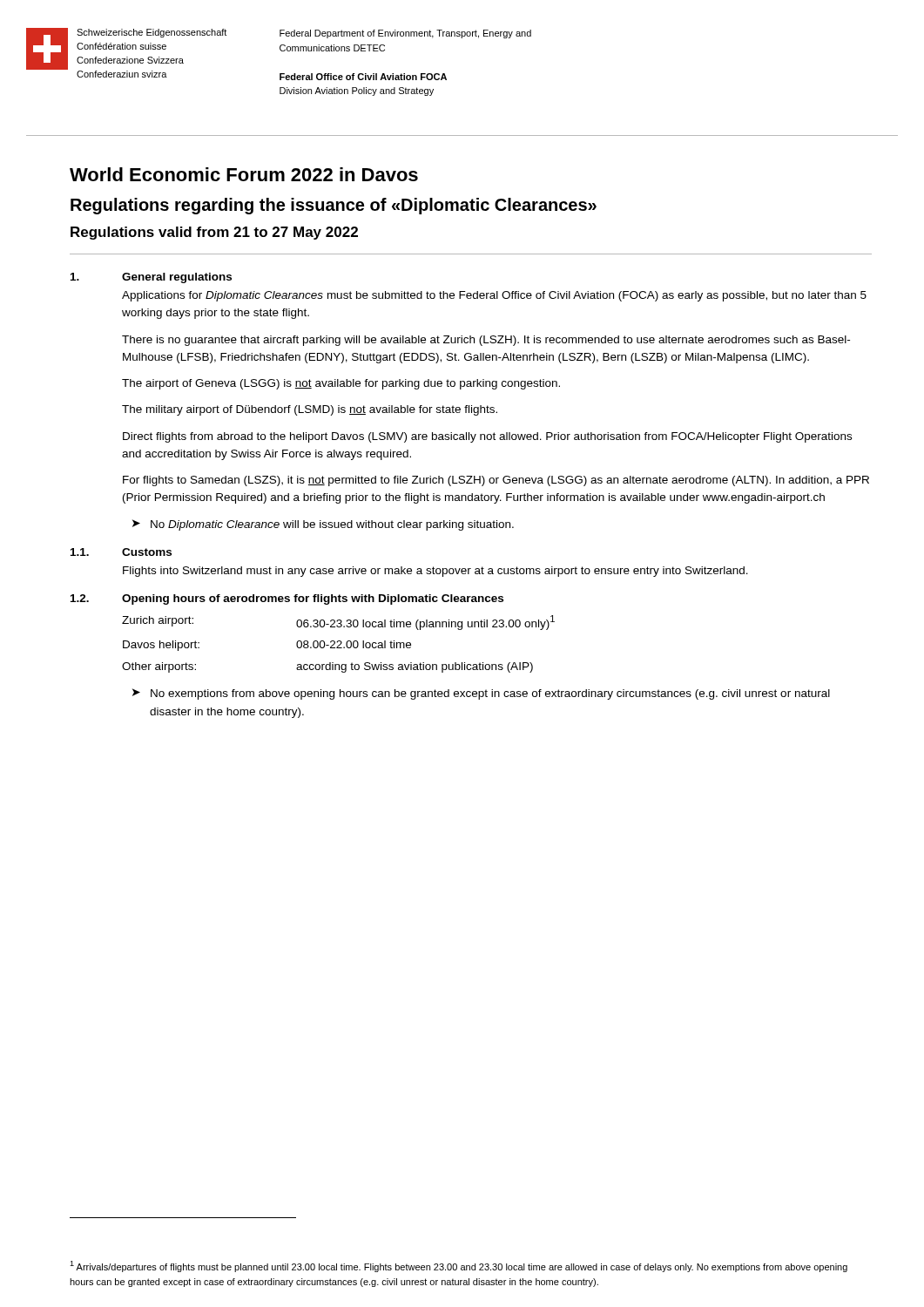Find the title that reads "Regulations regarding the issuance of «Diplomatic"
The image size is (924, 1307).
click(333, 205)
